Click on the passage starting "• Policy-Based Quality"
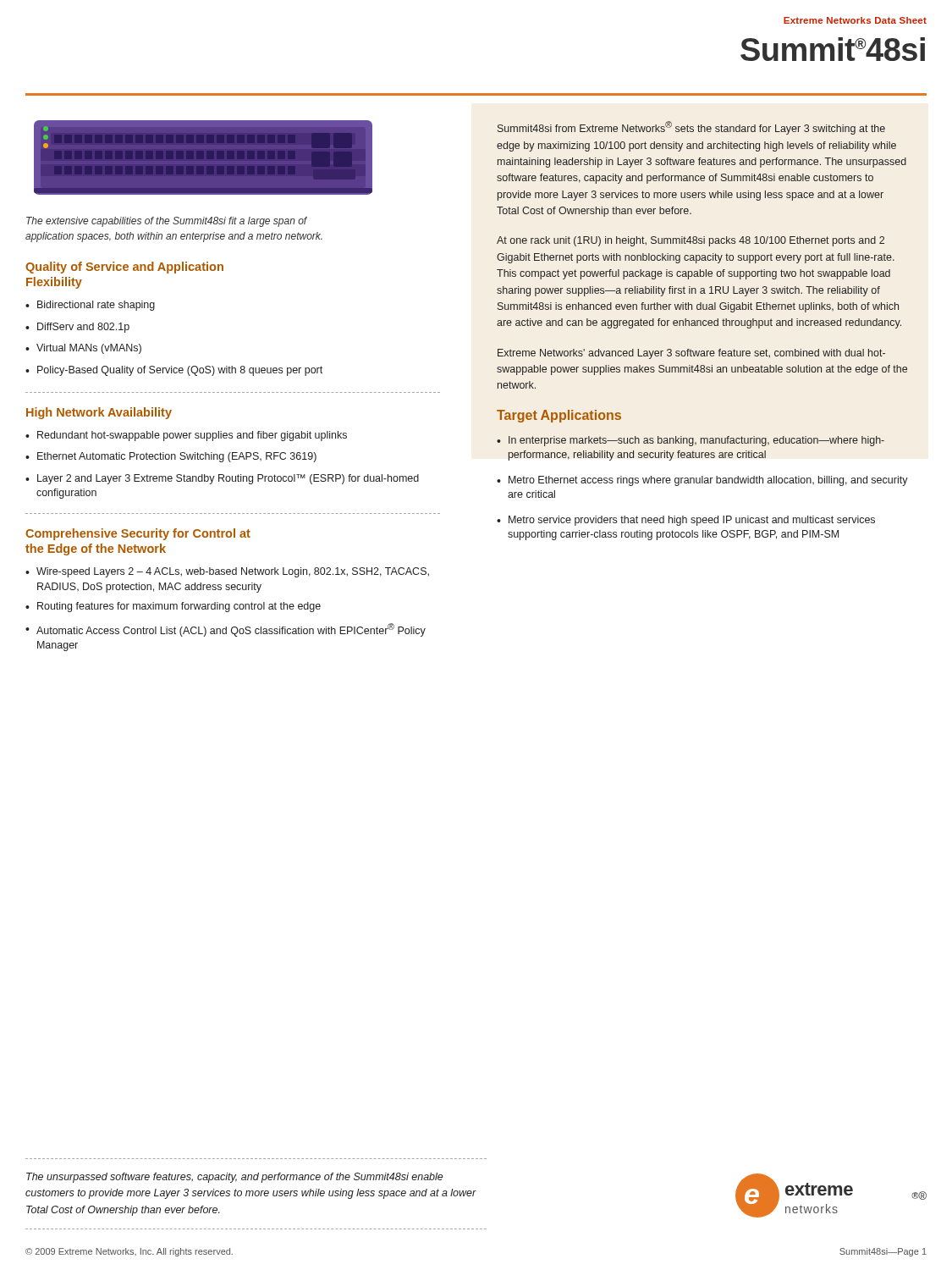Screen dimensions: 1270x952 pos(174,372)
